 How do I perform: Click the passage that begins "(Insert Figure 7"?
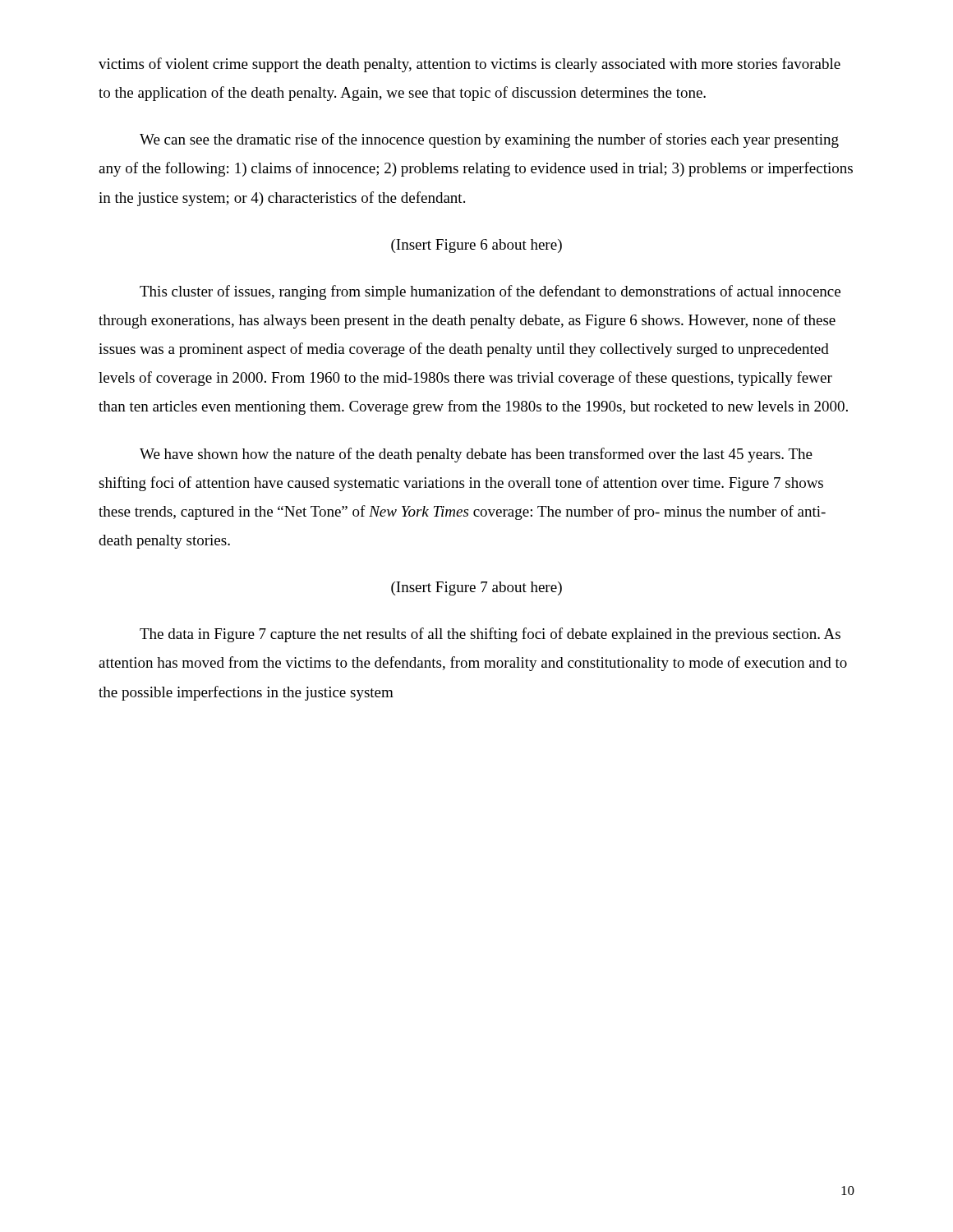pos(476,587)
